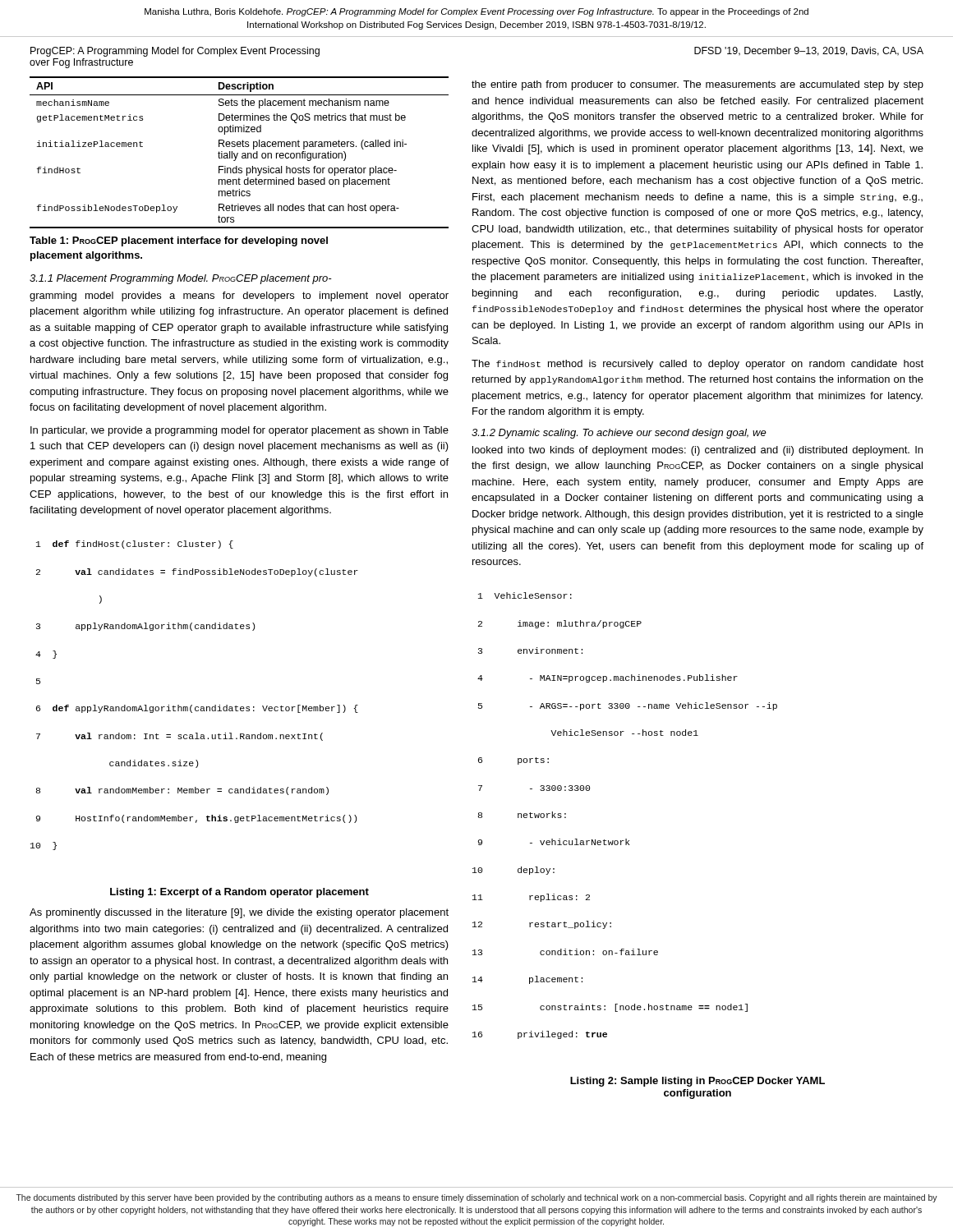The height and width of the screenshot is (1232, 953).
Task: Locate the passage starting "looked into two kinds of deployment"
Action: pos(698,505)
